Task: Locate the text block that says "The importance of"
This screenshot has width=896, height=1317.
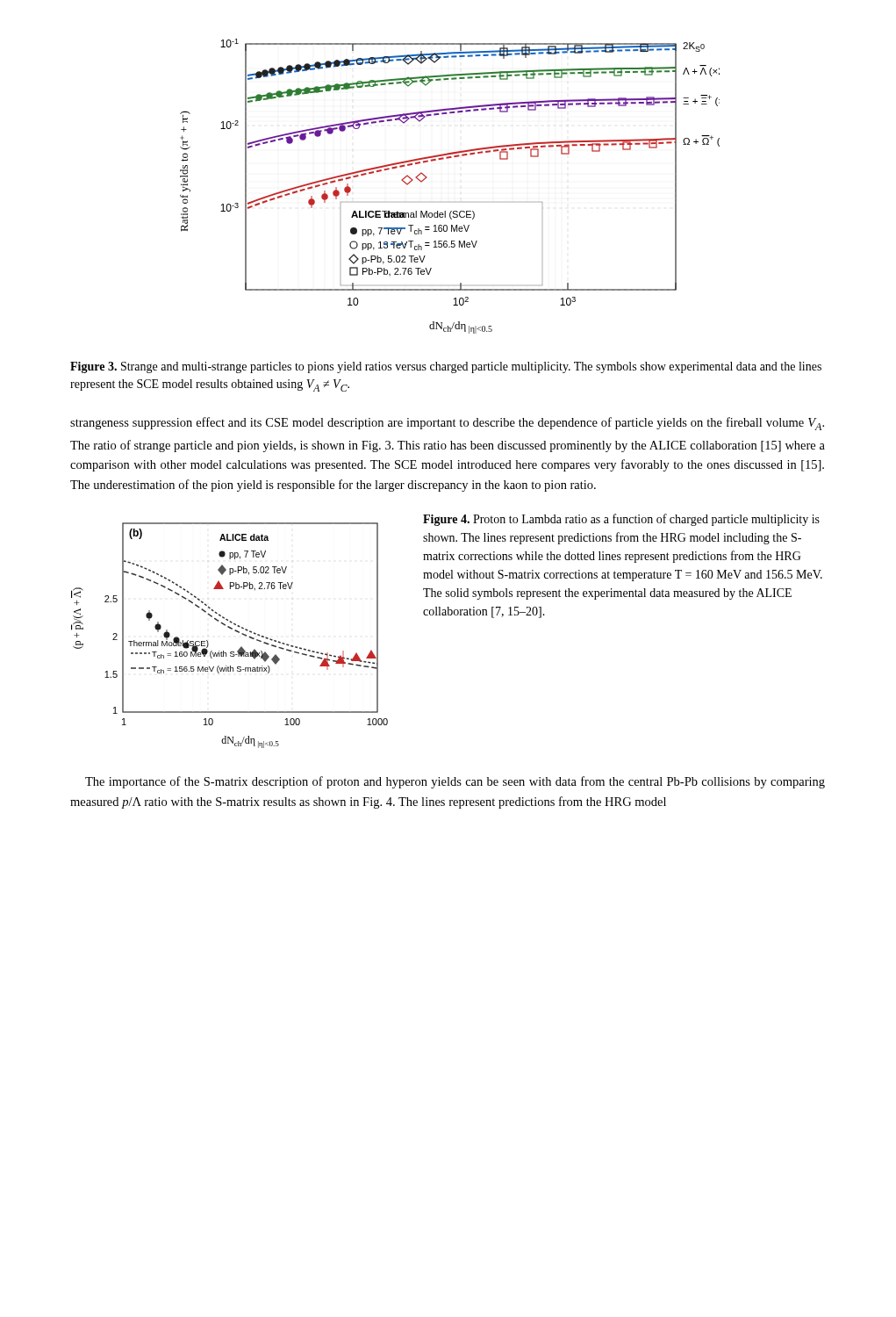Action: click(x=448, y=791)
